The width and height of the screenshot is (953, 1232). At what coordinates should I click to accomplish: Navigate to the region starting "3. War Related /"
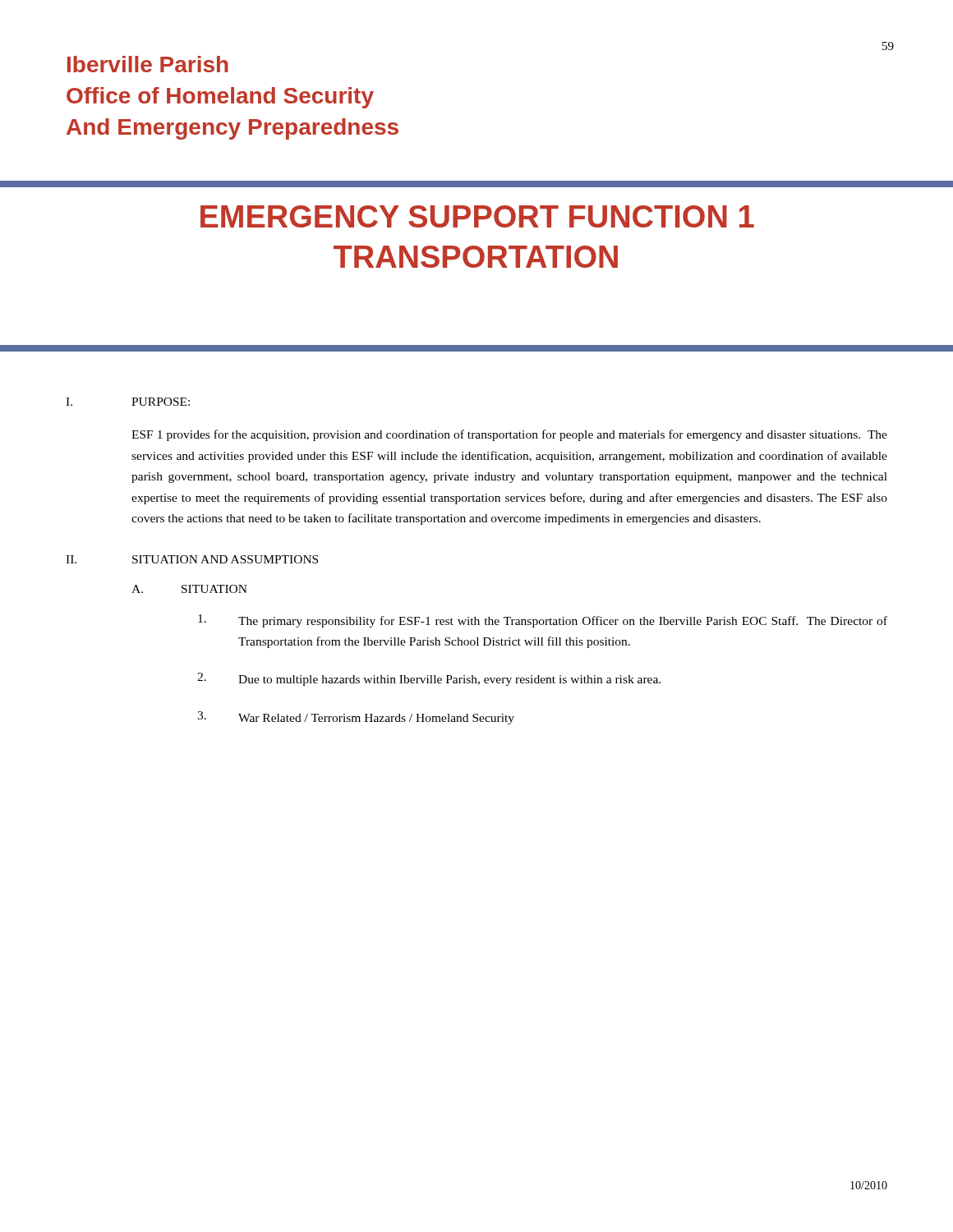(356, 718)
